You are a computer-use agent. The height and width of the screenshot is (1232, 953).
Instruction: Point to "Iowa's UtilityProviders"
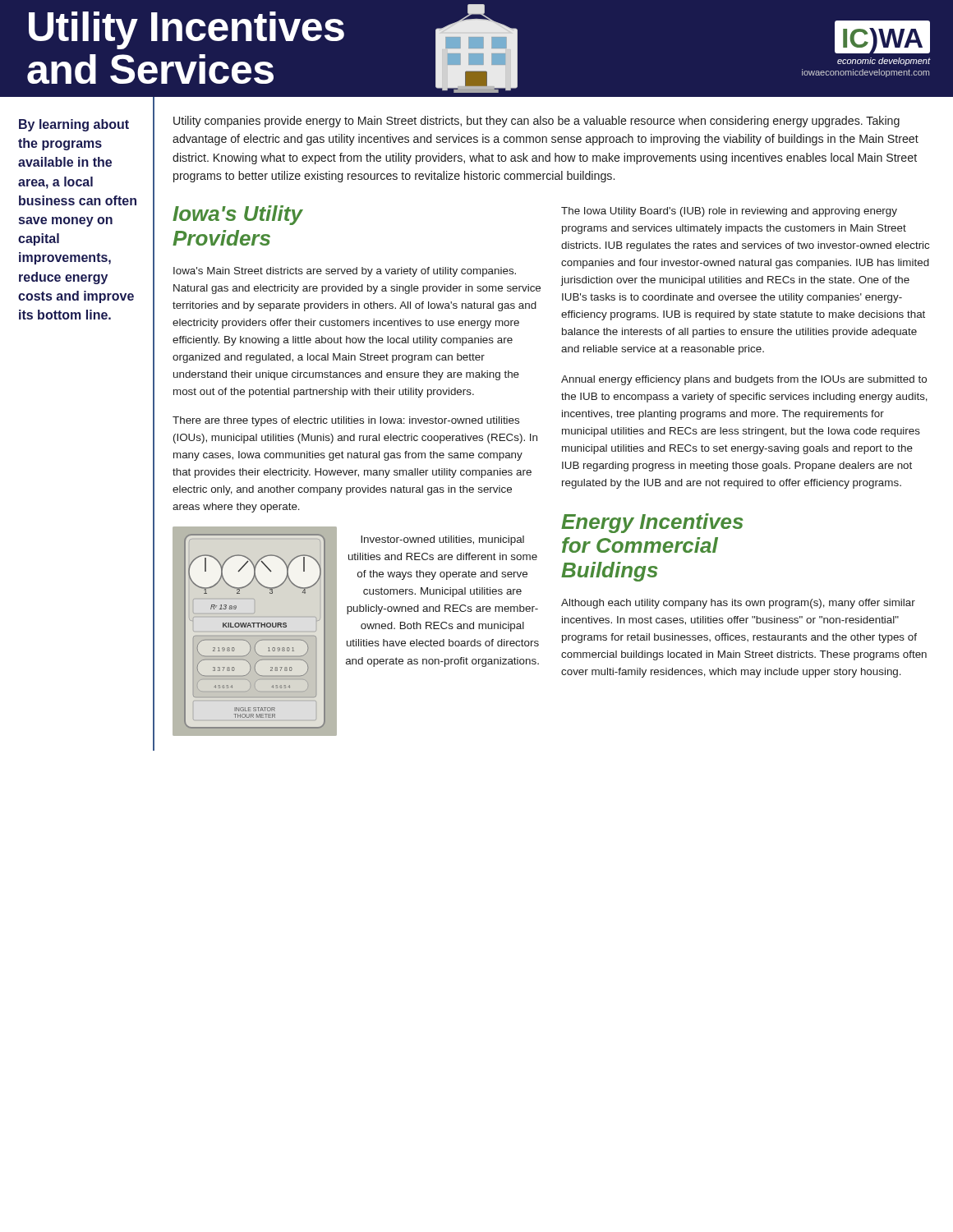pyautogui.click(x=237, y=226)
